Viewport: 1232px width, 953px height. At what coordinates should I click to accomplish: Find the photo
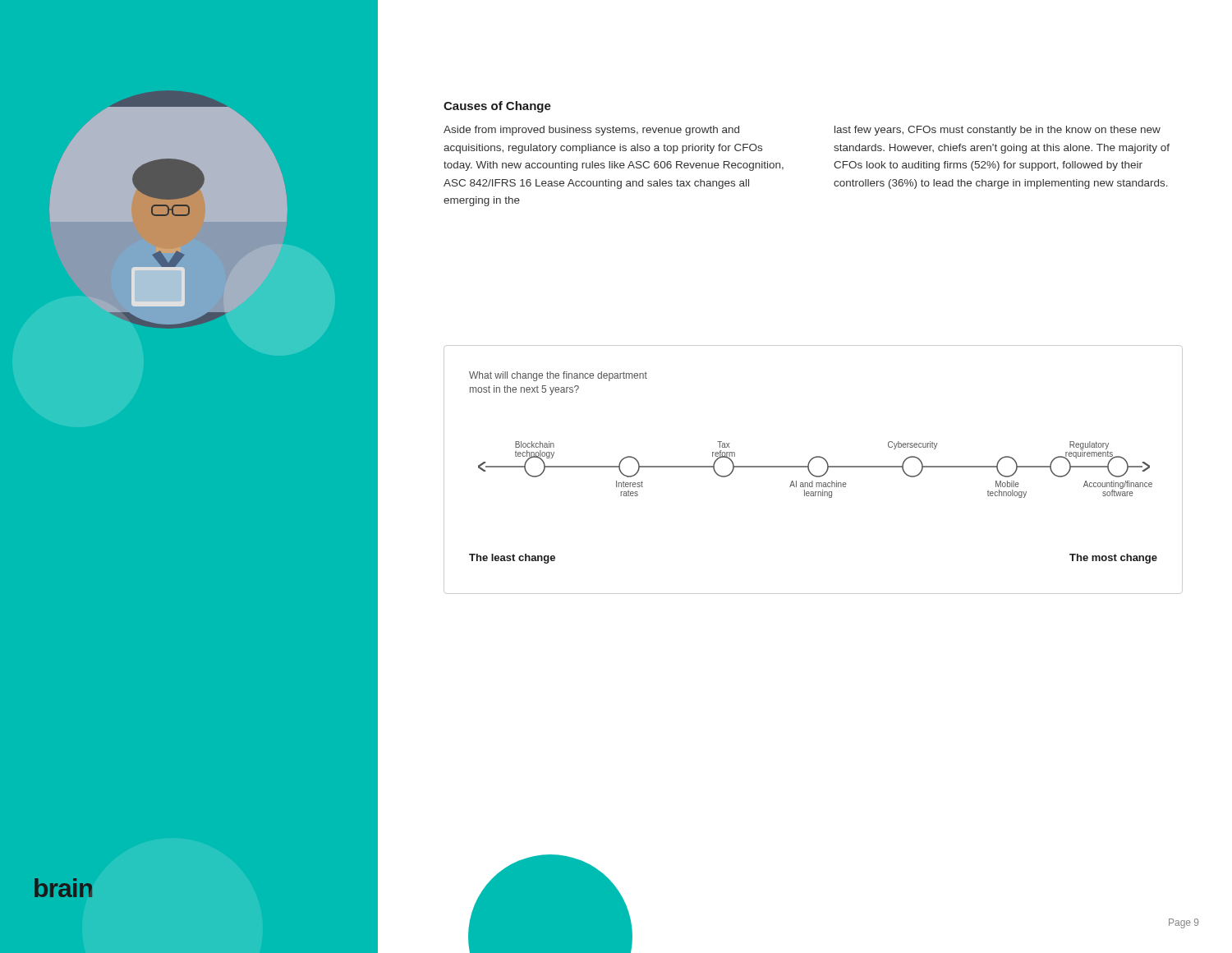click(x=181, y=238)
